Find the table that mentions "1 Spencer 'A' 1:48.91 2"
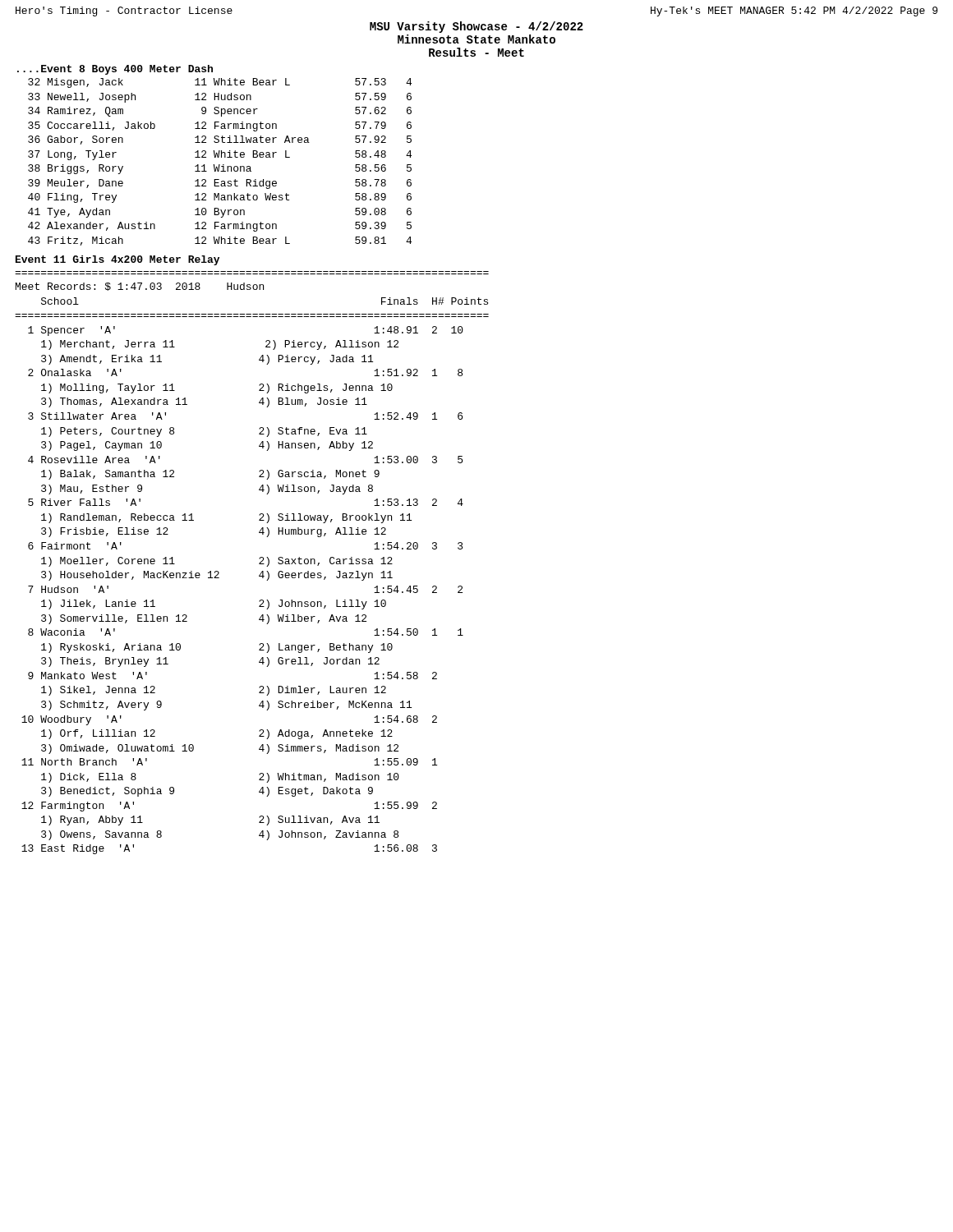Screen dimensions: 1232x953 476,590
